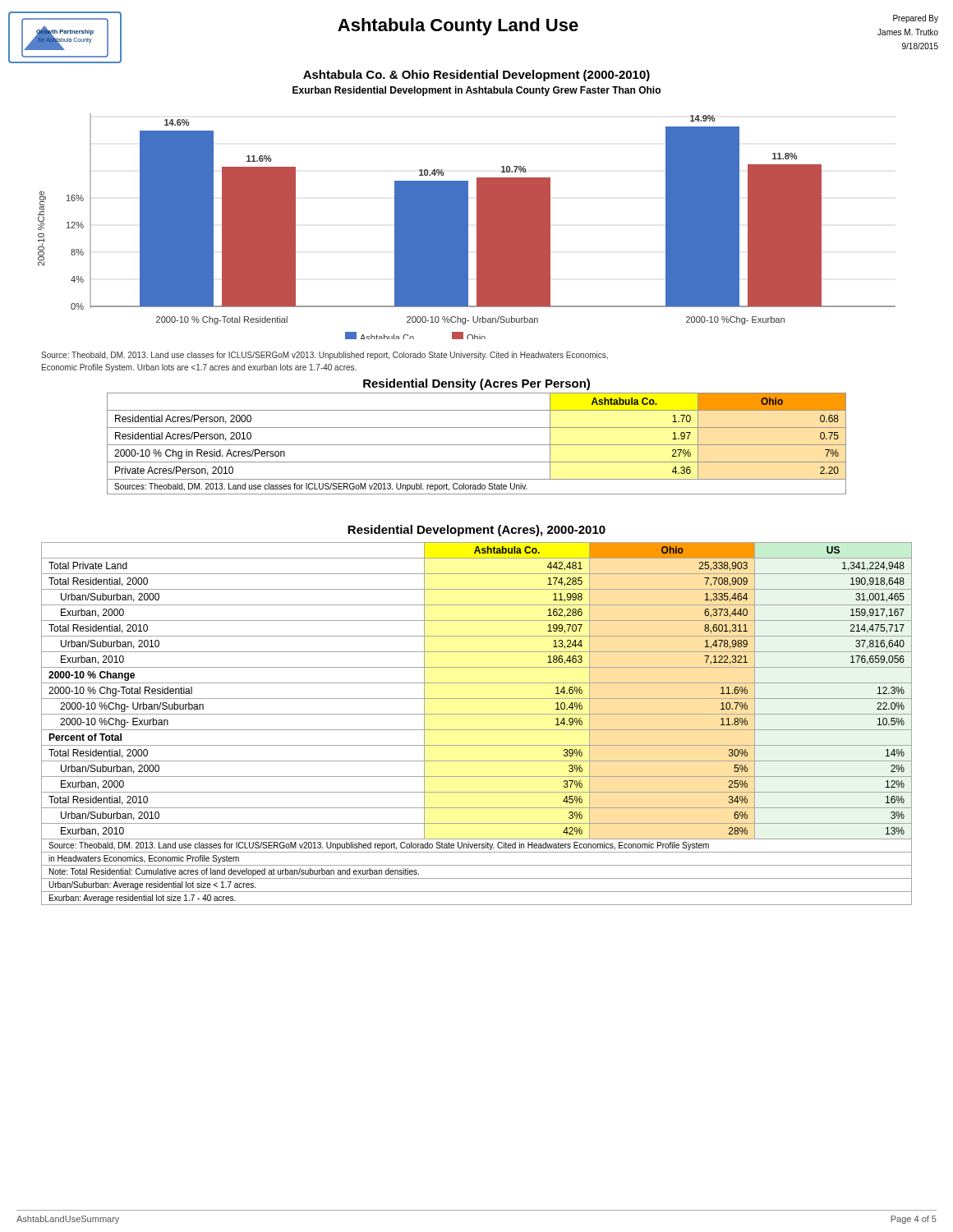
Task: Select the title with the text "Ashtabula County Land Use"
Action: coord(458,25)
